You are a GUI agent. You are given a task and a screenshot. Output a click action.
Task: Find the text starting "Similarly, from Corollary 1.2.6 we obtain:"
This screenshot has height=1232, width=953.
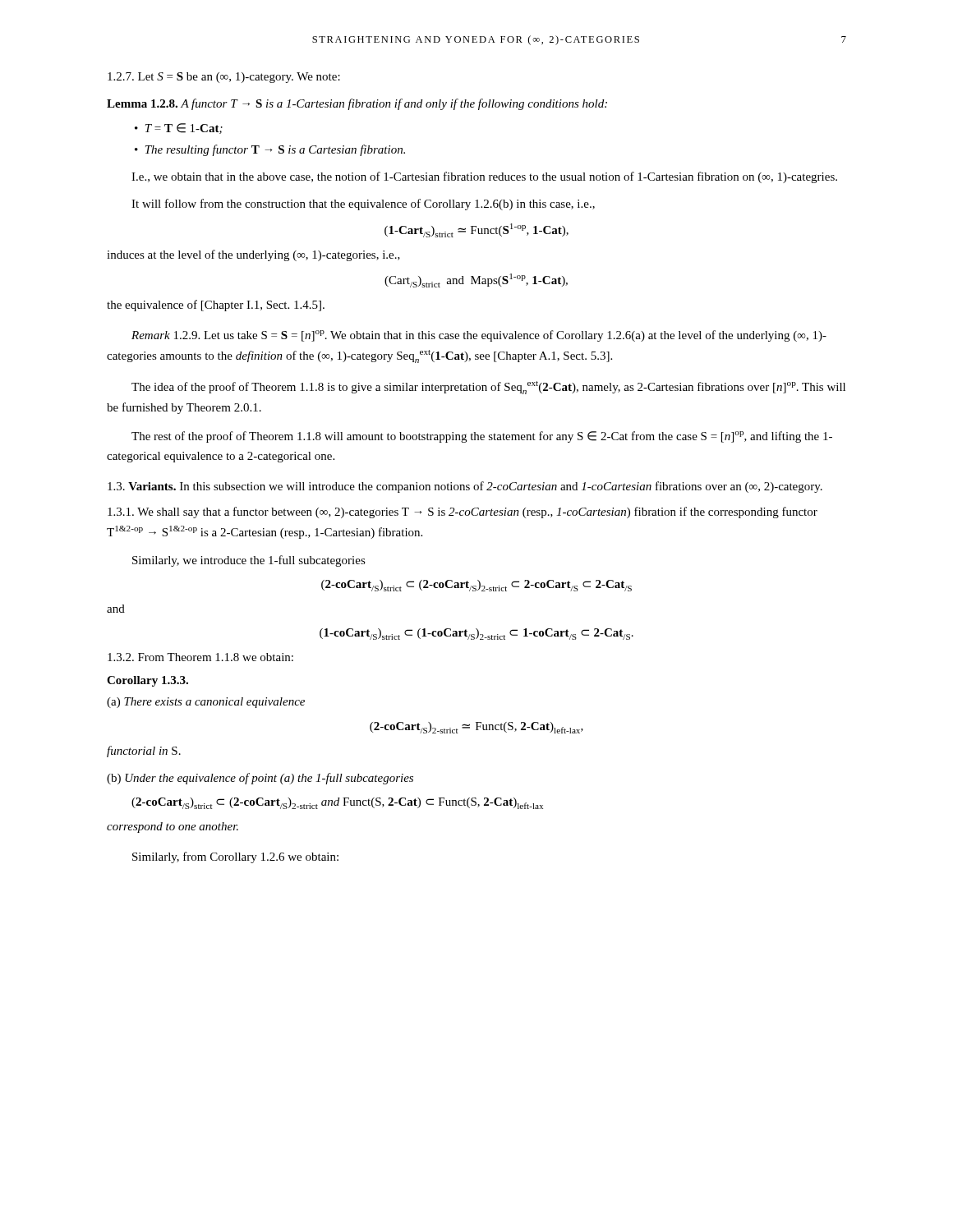(x=235, y=856)
